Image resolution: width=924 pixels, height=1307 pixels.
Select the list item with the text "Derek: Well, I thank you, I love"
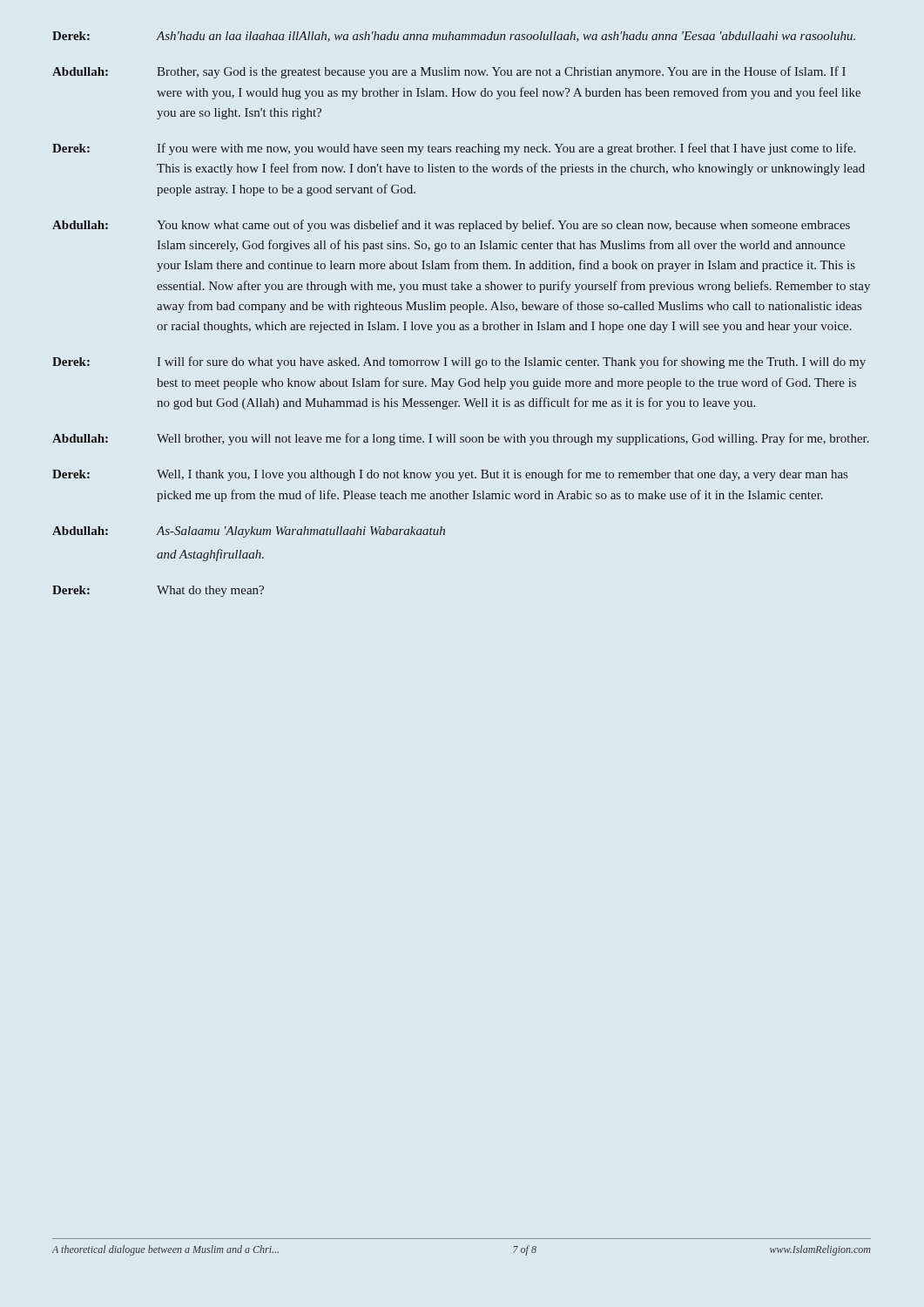[462, 485]
